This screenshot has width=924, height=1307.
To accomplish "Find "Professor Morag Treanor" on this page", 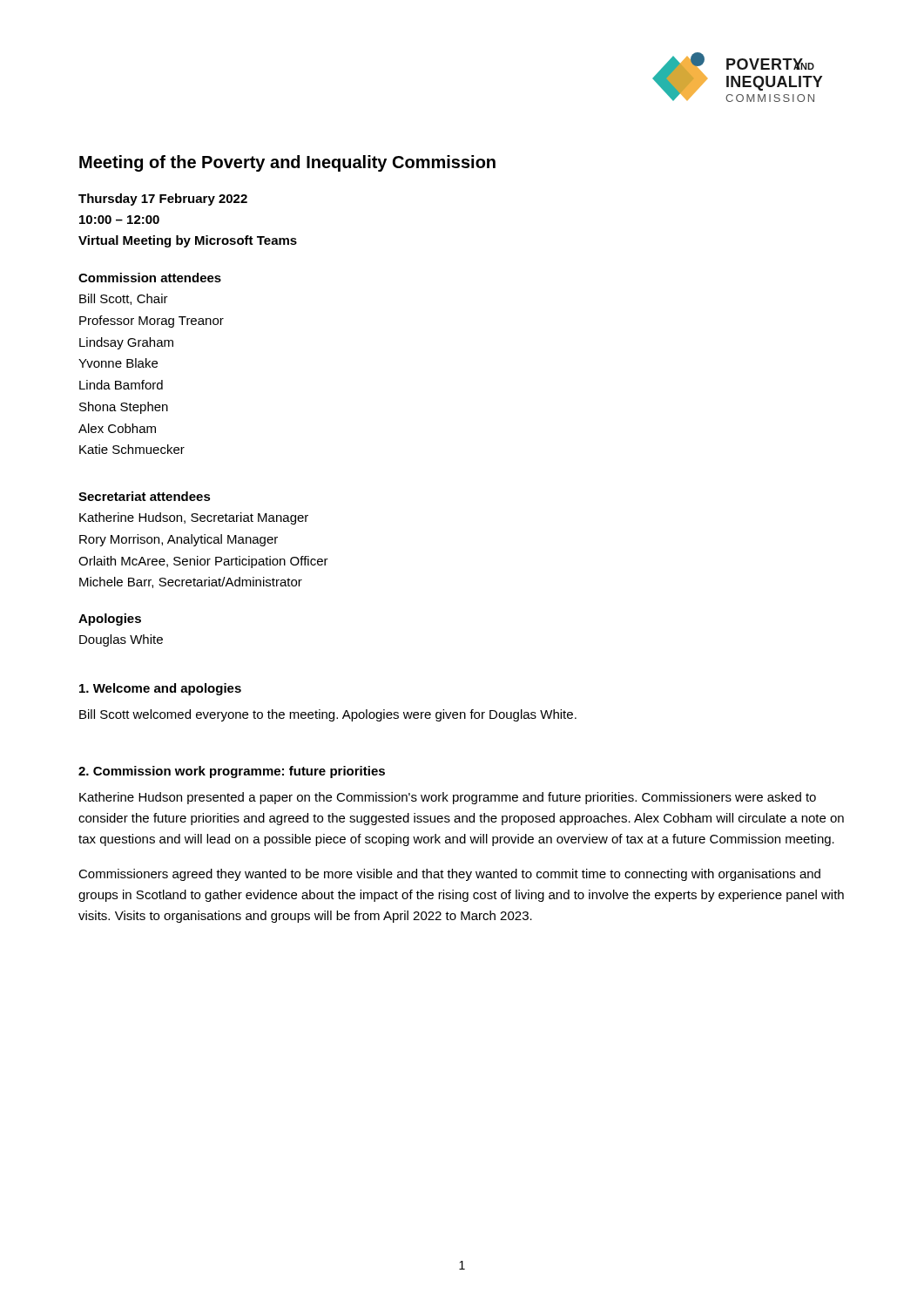I will point(151,320).
